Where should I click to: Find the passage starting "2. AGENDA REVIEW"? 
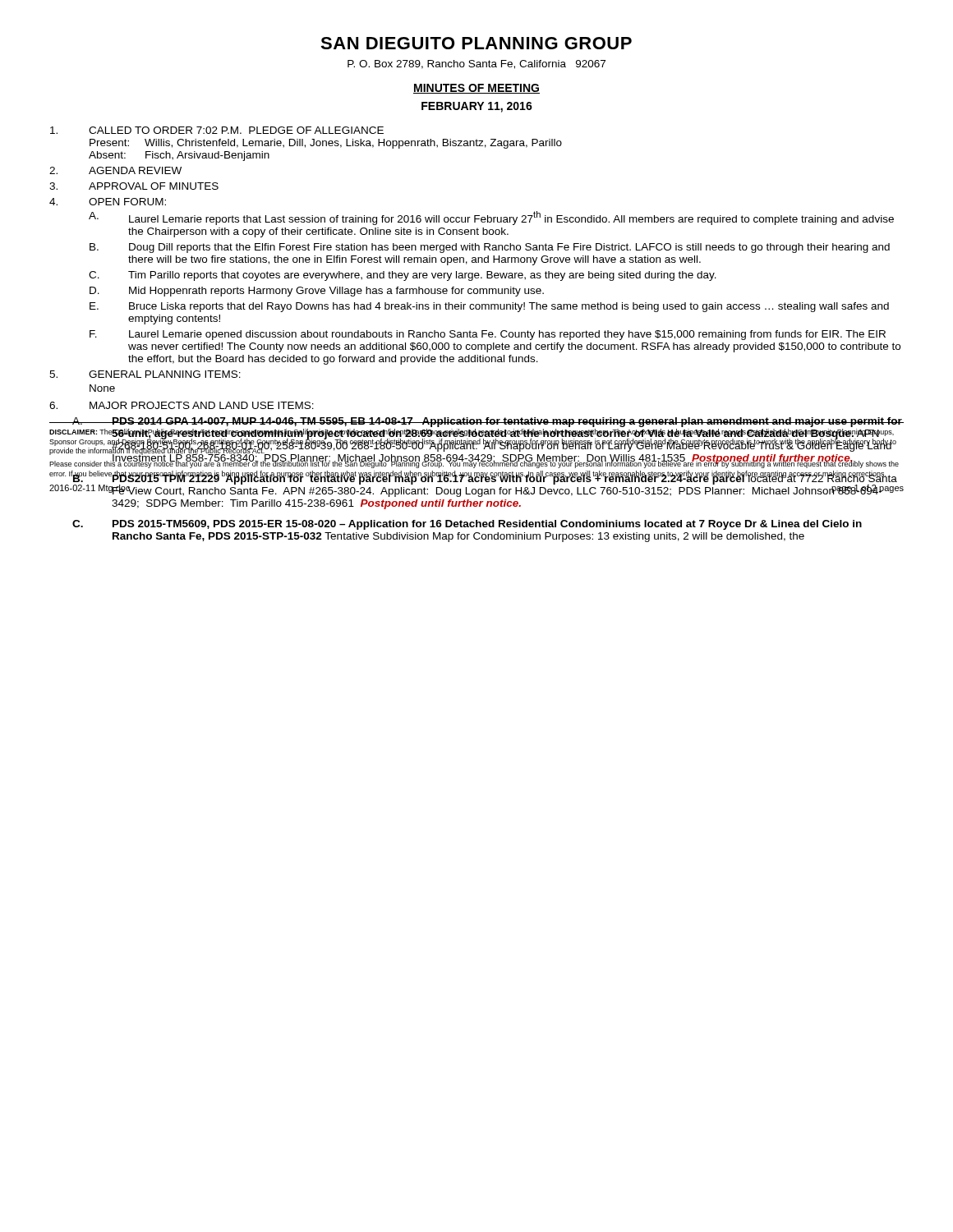coord(115,170)
